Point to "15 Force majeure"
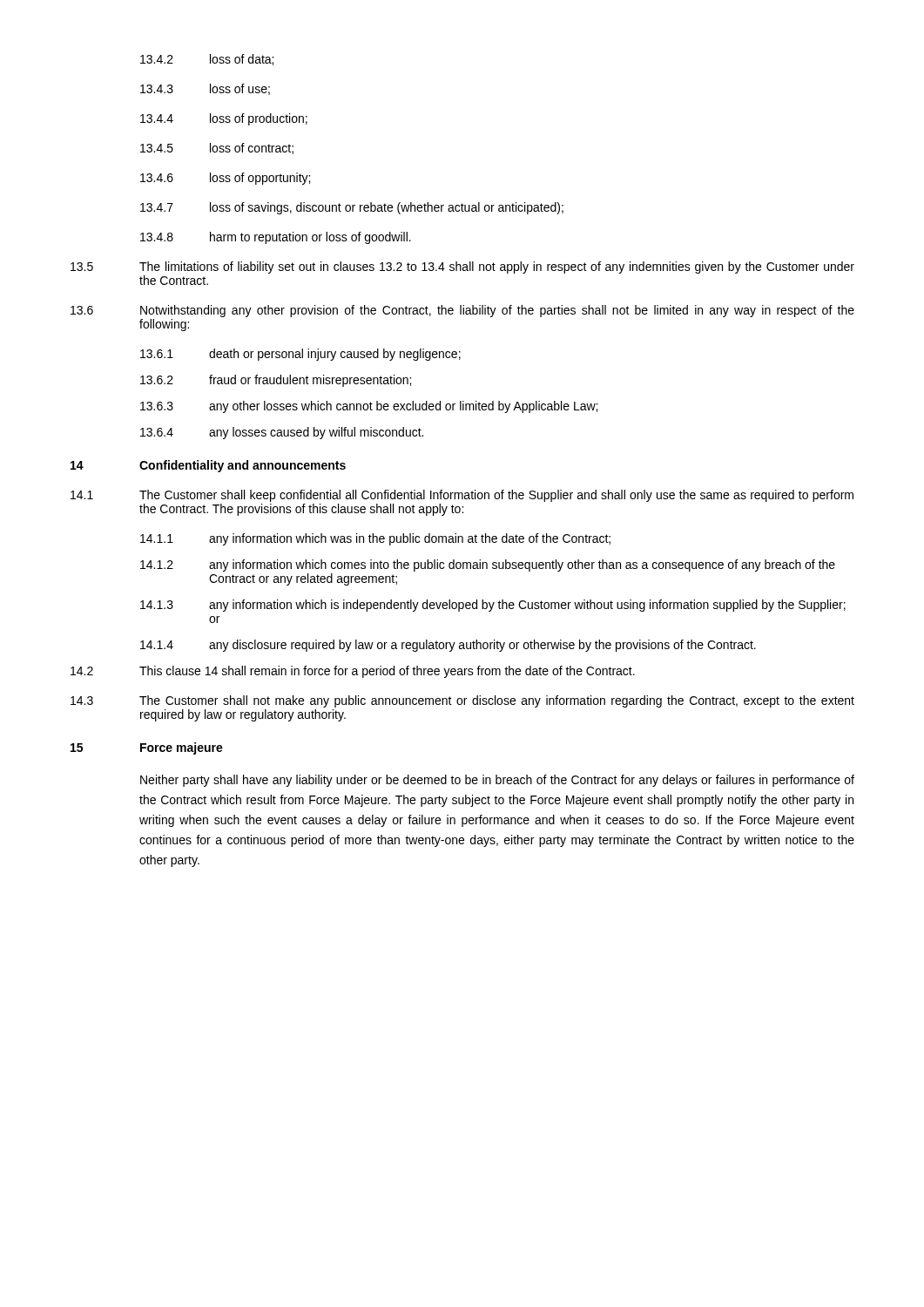This screenshot has height=1307, width=924. 147,748
